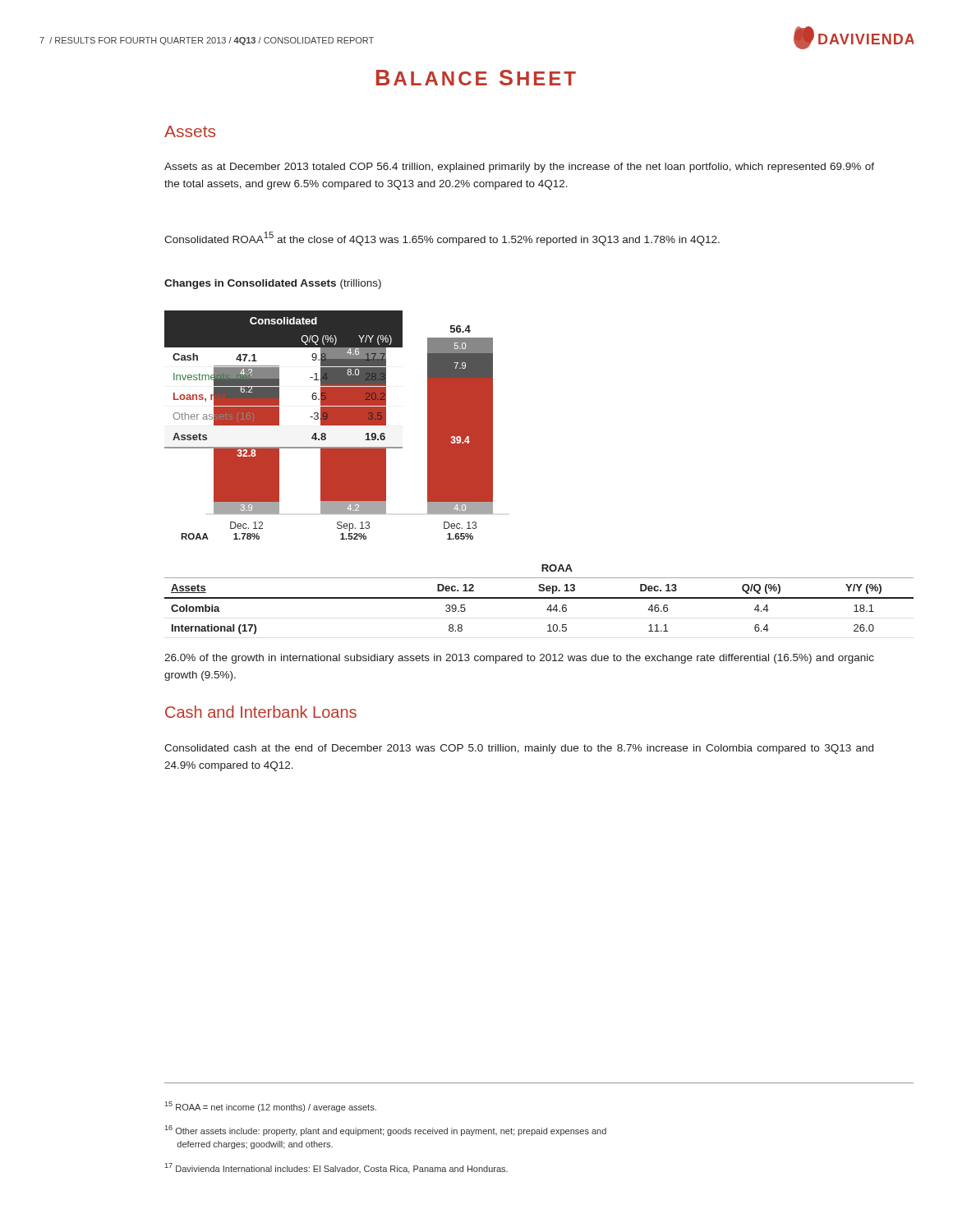Locate the table with the text "Loans, net"
This screenshot has width=953, height=1232.
click(x=283, y=379)
